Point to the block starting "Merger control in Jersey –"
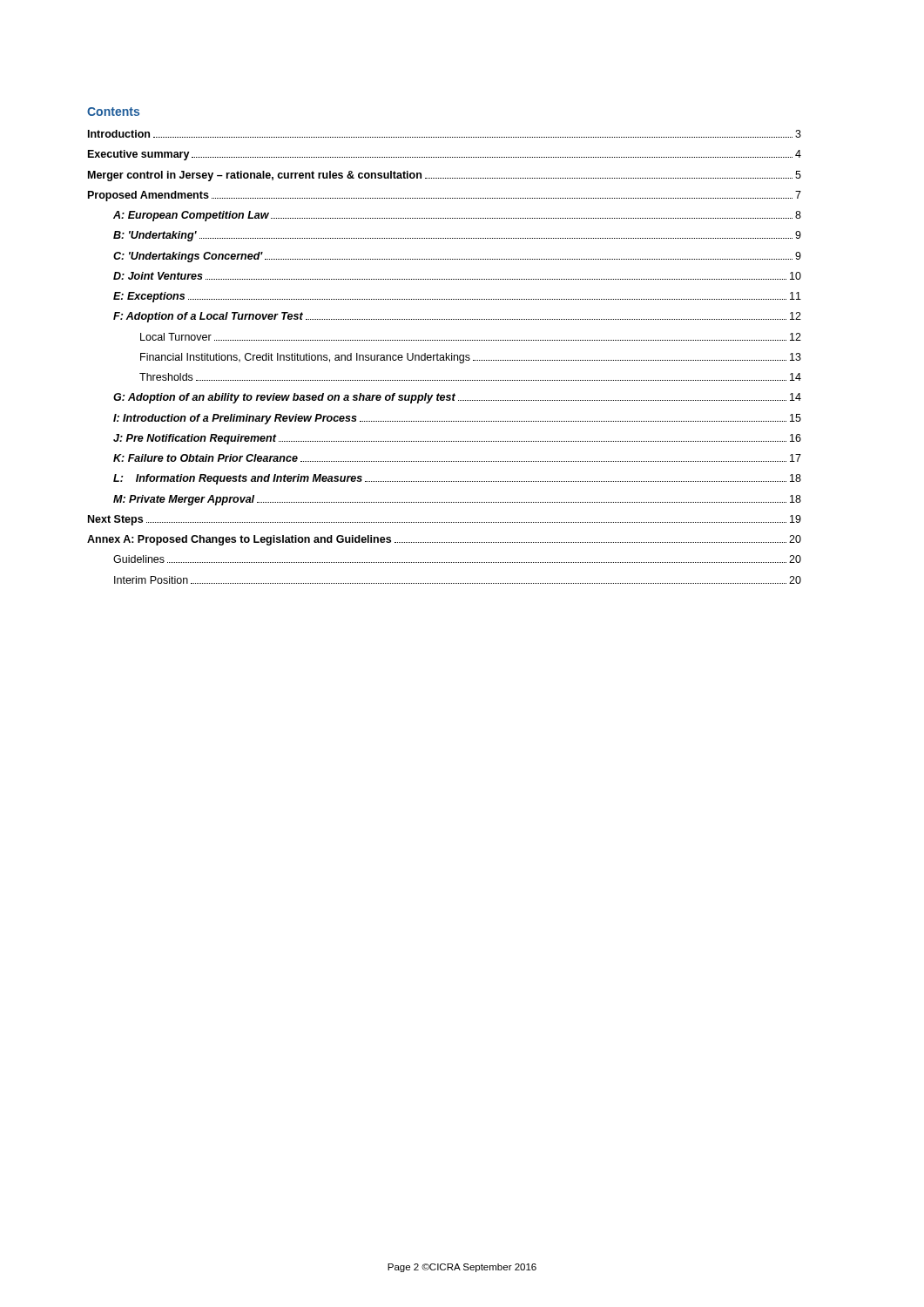The image size is (924, 1307). click(x=444, y=175)
